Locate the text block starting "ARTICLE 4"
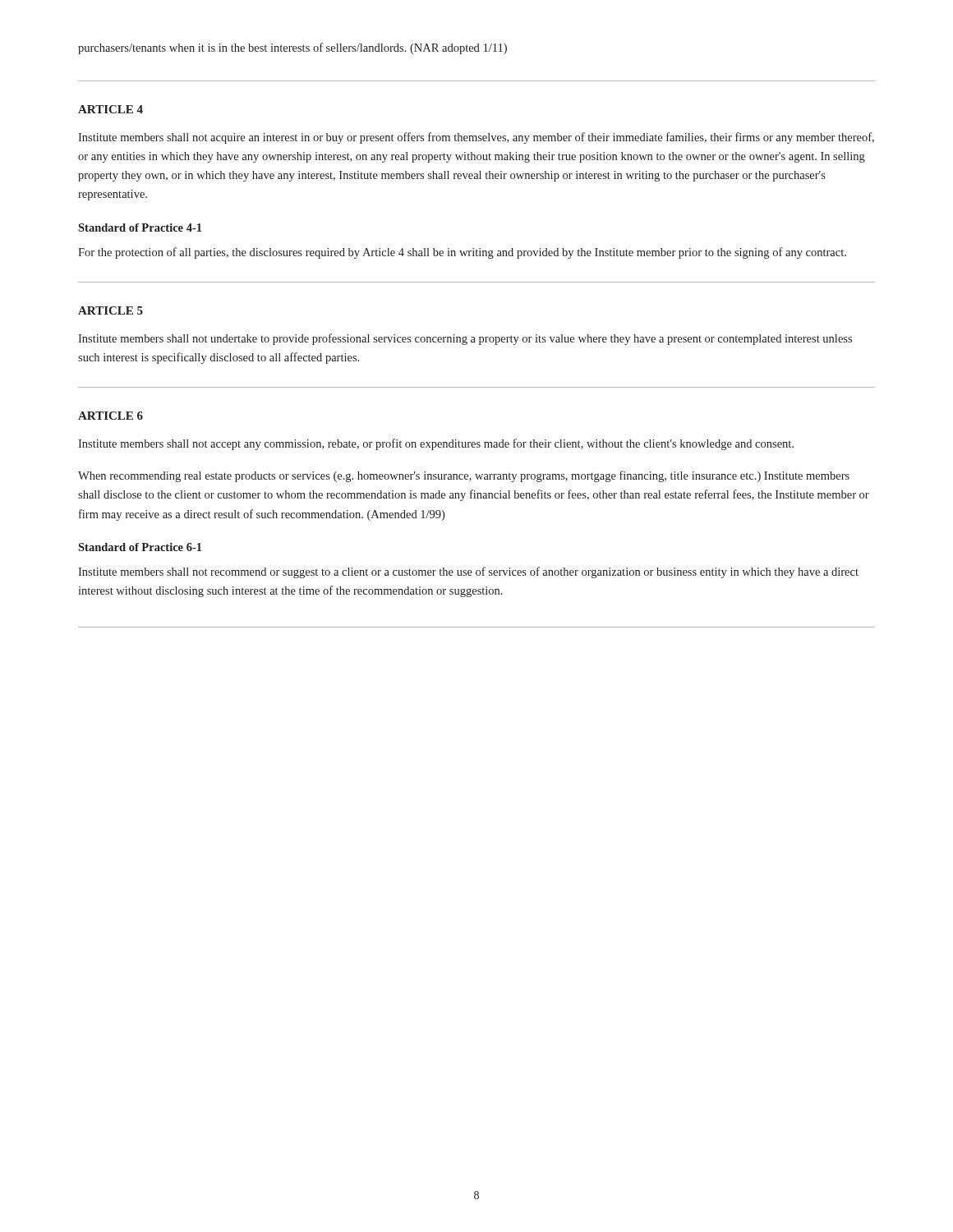The image size is (953, 1232). (111, 109)
